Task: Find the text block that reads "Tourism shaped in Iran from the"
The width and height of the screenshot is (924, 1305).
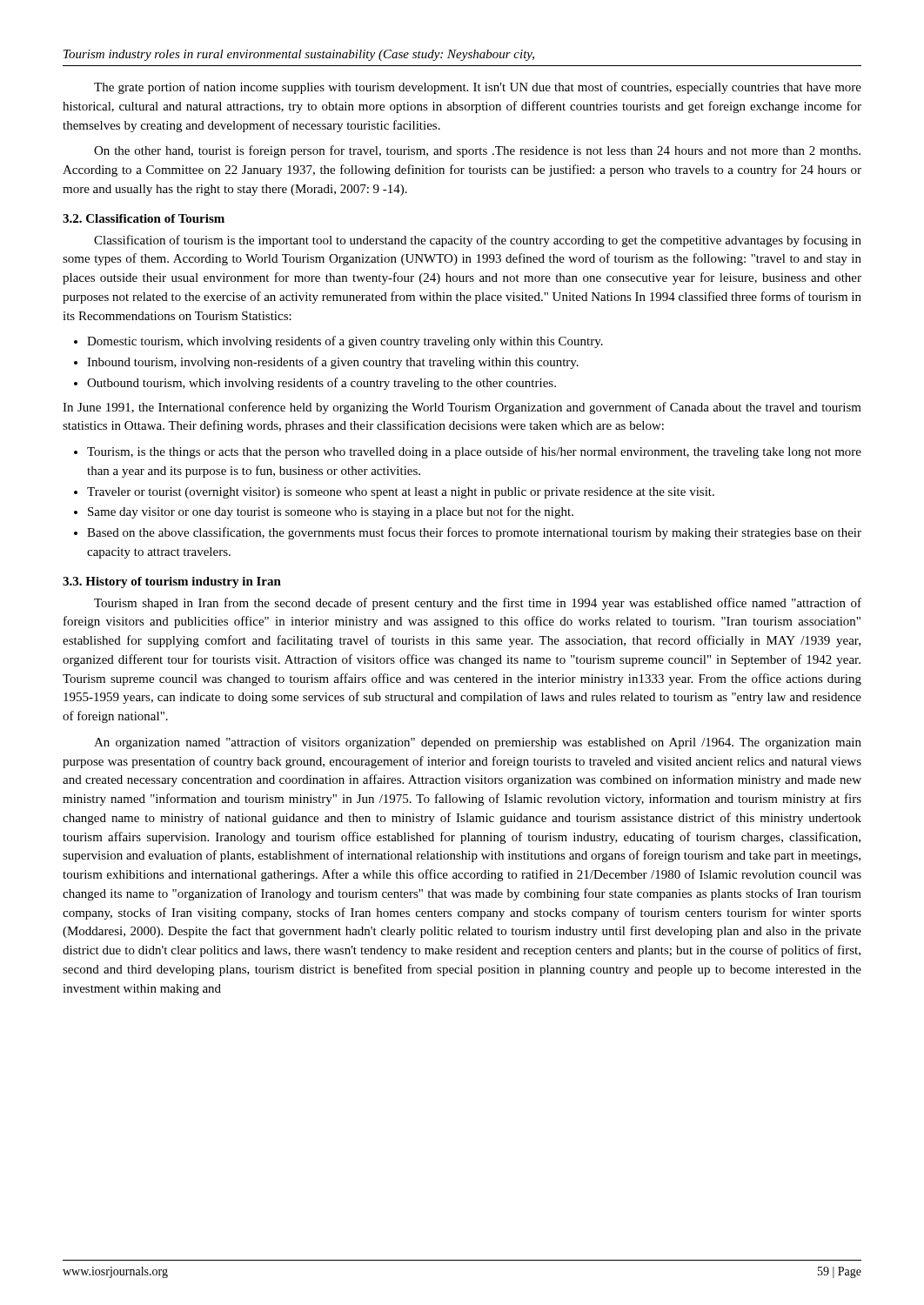Action: [x=462, y=659]
